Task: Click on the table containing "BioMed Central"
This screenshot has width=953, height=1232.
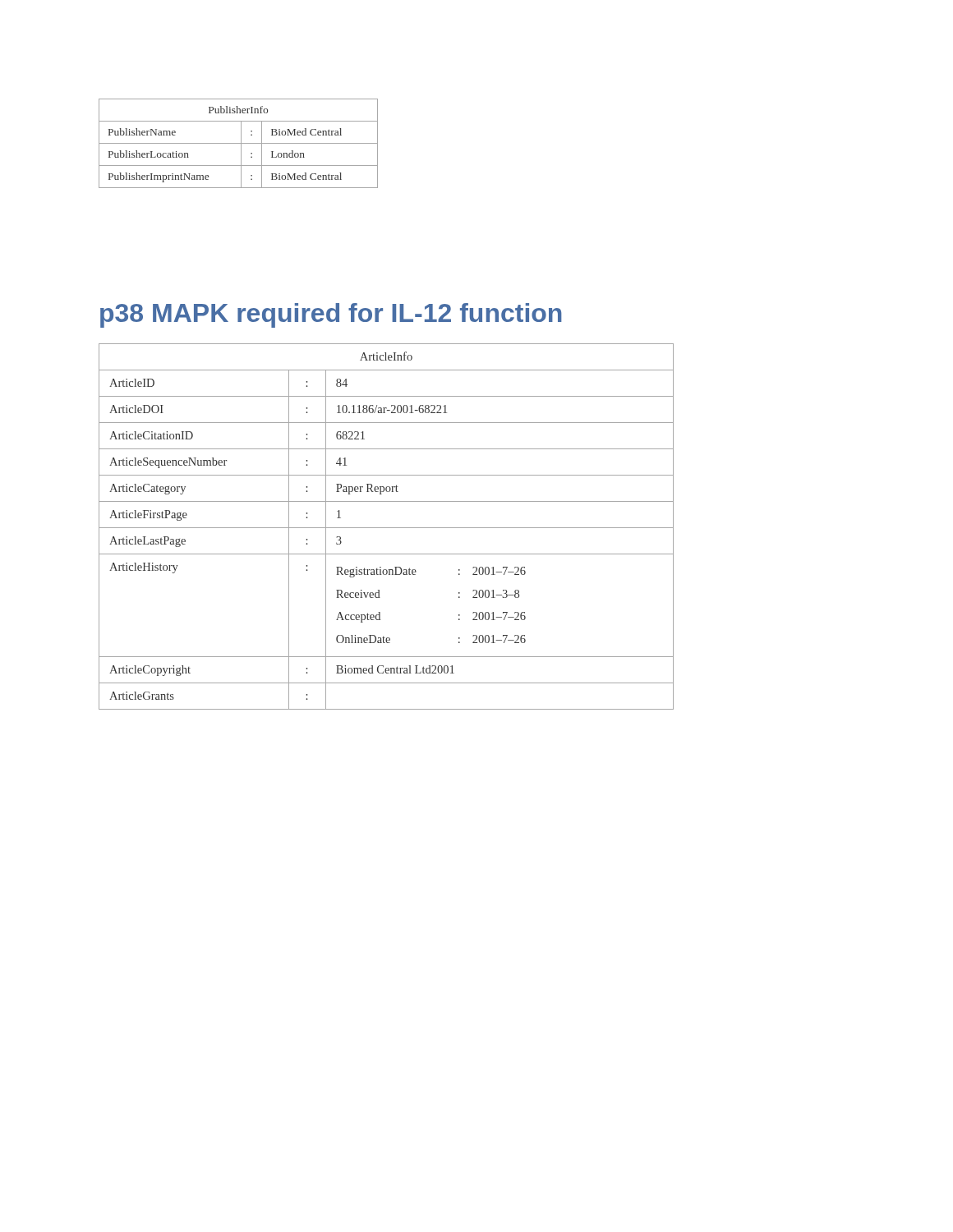Action: tap(238, 127)
